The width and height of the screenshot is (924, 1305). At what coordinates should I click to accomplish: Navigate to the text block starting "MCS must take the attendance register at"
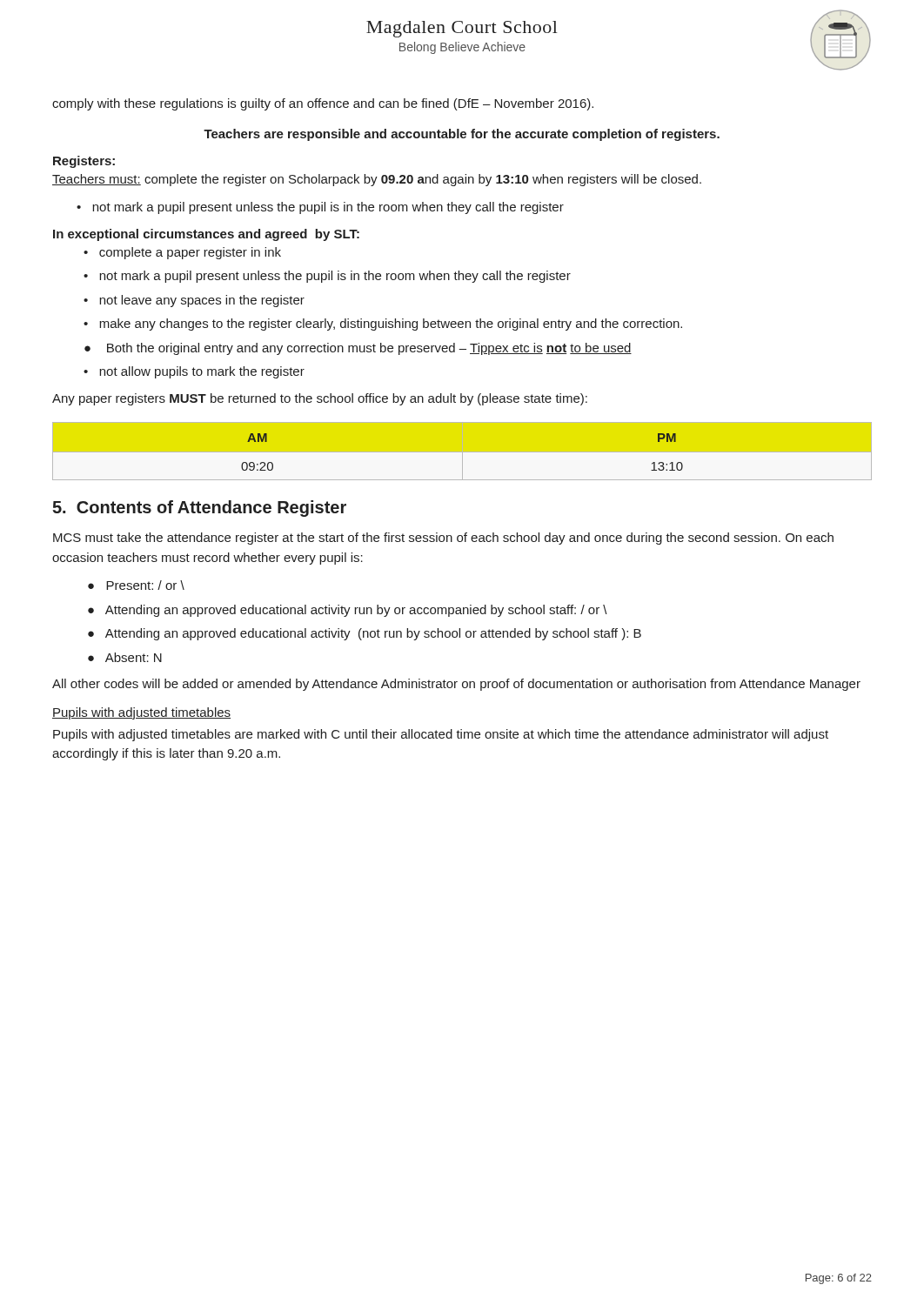443,547
